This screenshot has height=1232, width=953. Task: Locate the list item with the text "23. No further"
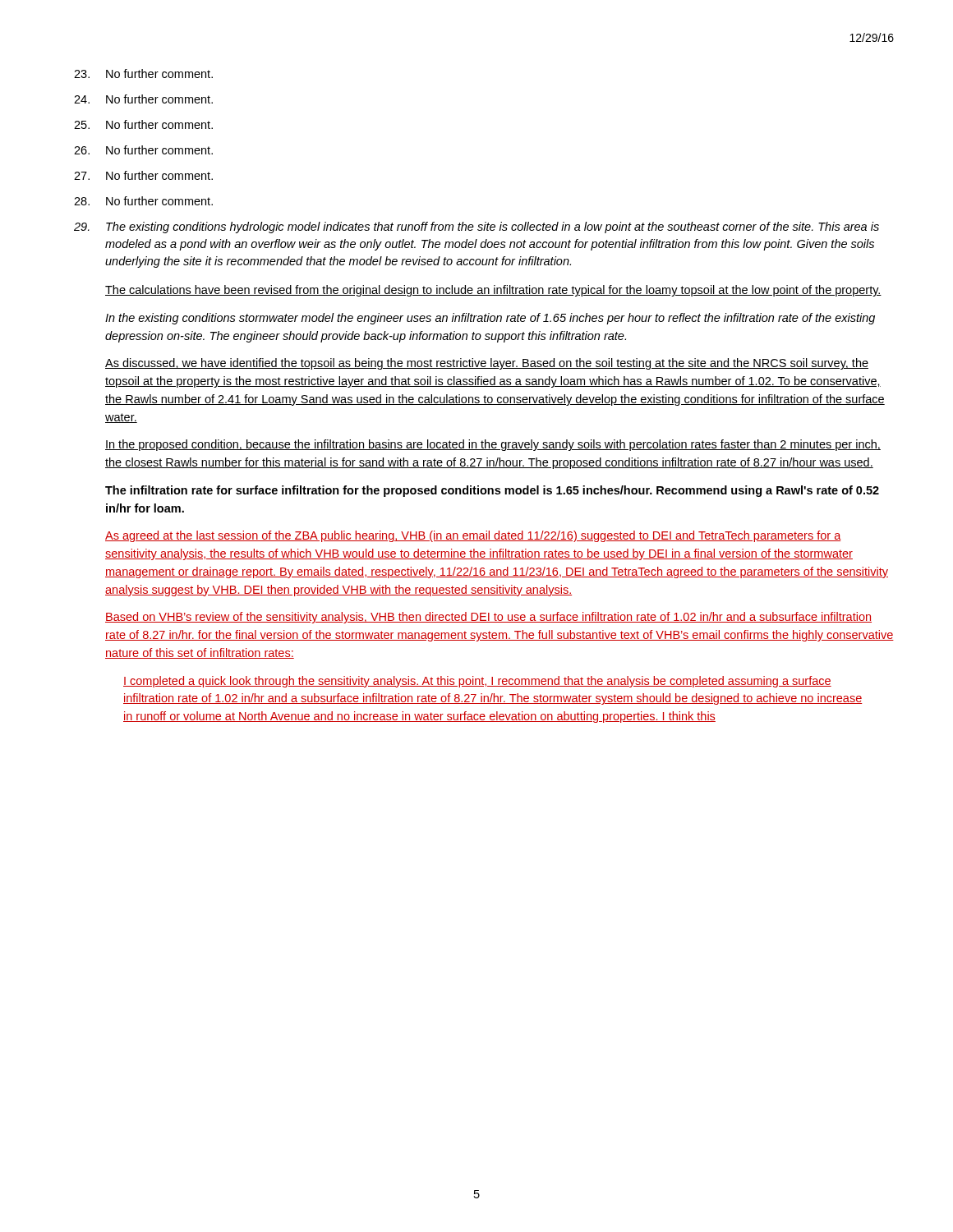point(143,74)
